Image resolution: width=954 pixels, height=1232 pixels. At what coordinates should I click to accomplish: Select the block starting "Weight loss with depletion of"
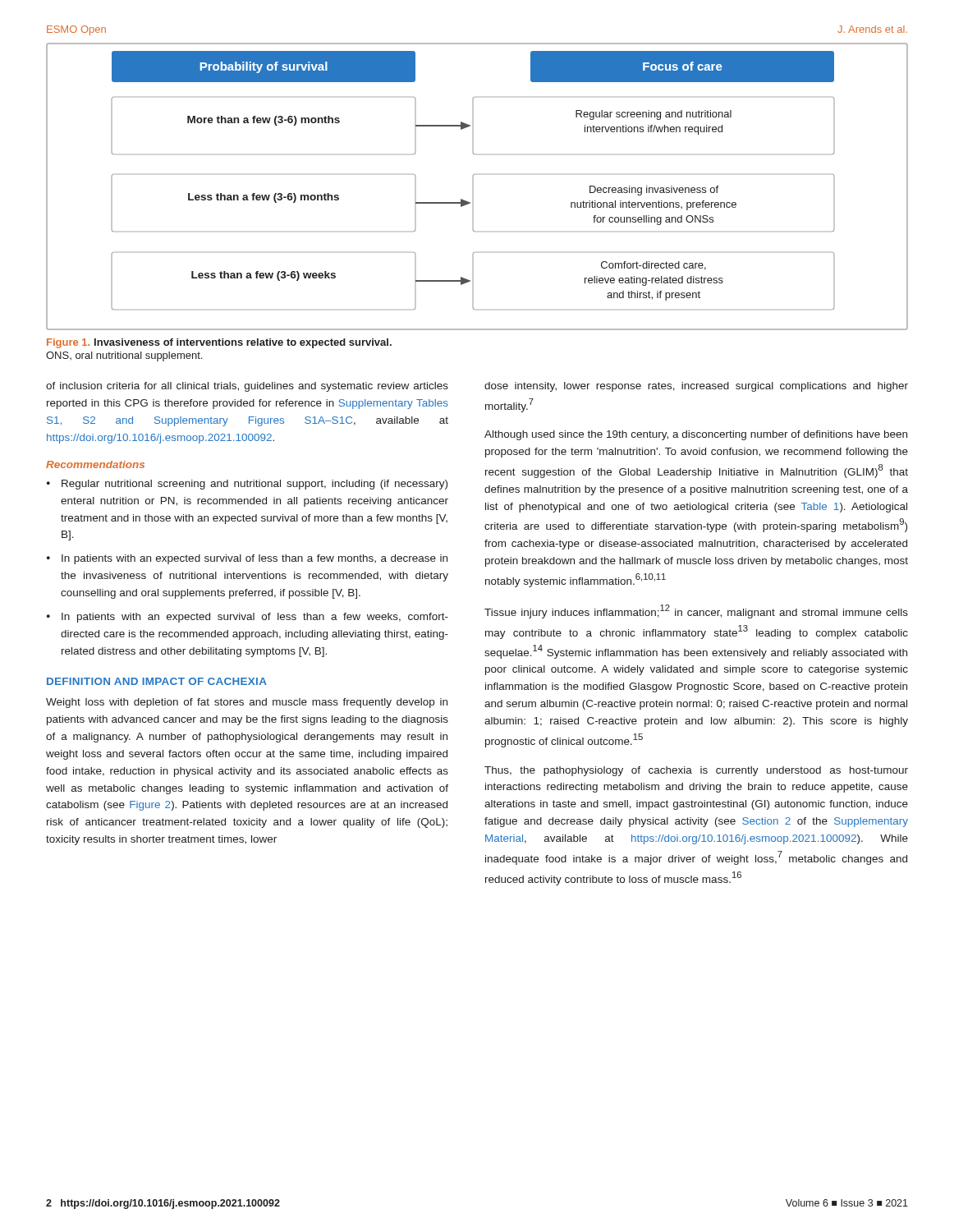coord(247,770)
